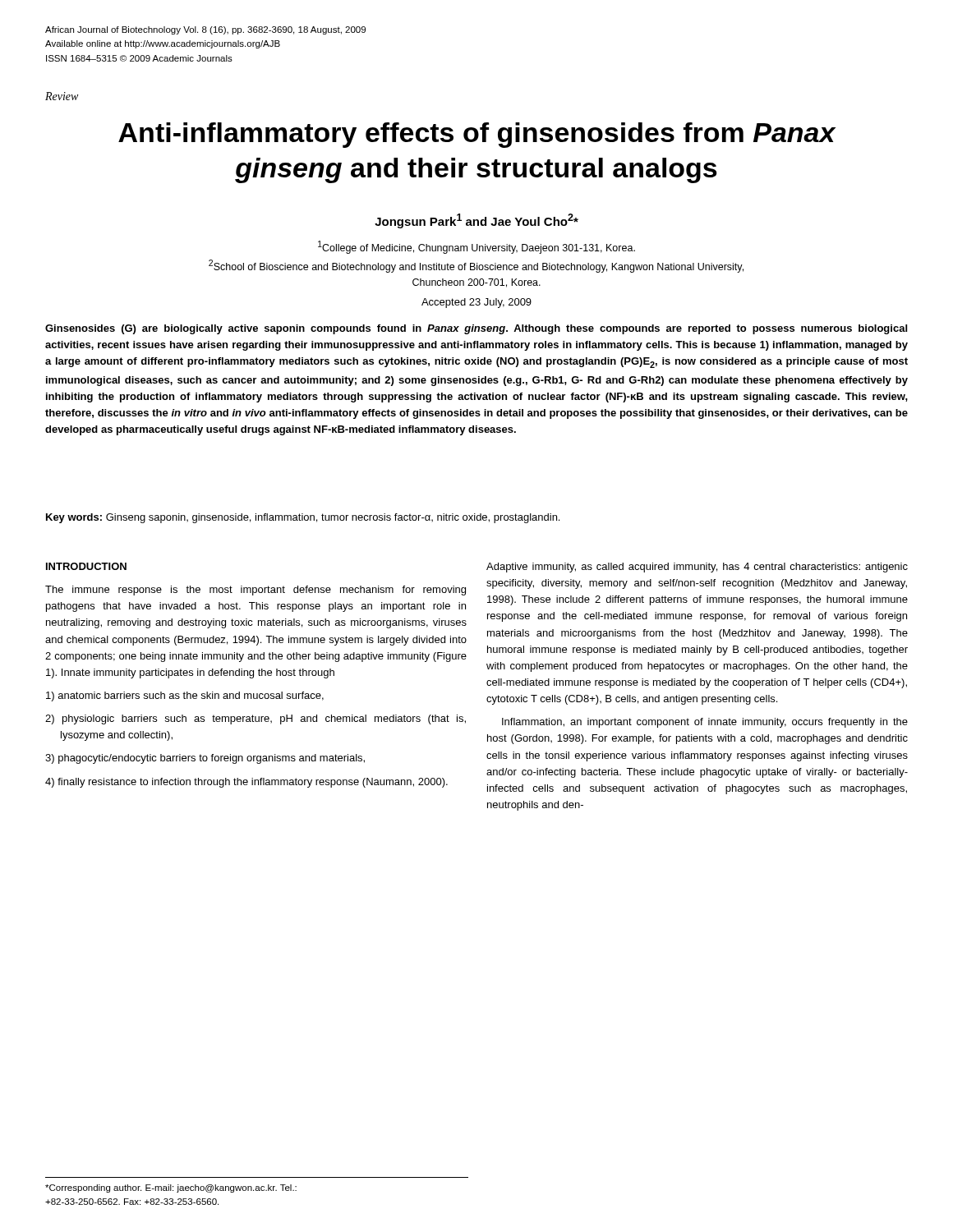
Task: Locate the text "Jongsun Park1 and Jae Youl Cho2*"
Action: point(476,220)
